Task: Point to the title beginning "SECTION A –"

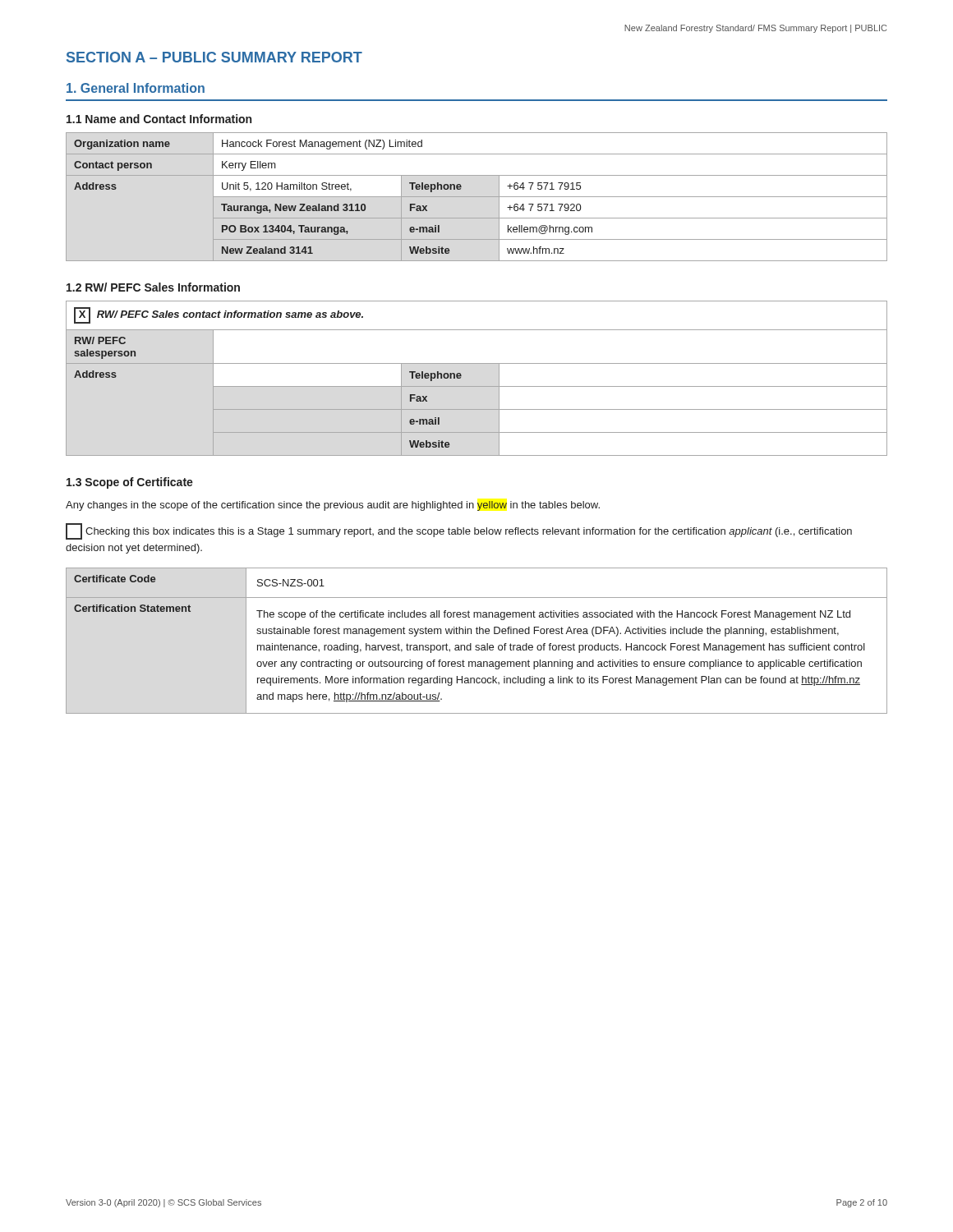Action: (214, 57)
